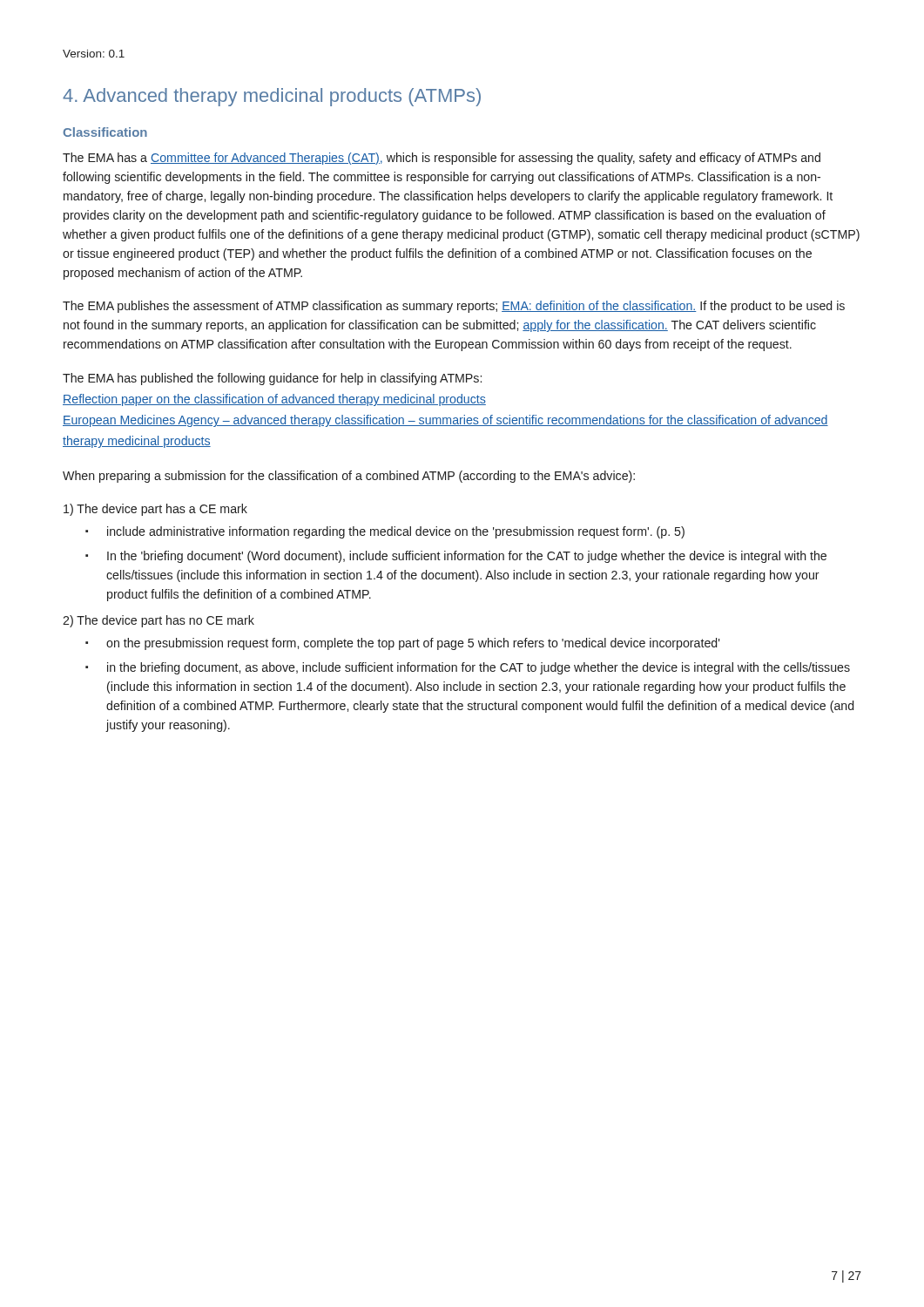Viewport: 924px width, 1307px height.
Task: Find "4. Advanced therapy medicinal products (ATMPs)" on this page
Action: coord(272,95)
